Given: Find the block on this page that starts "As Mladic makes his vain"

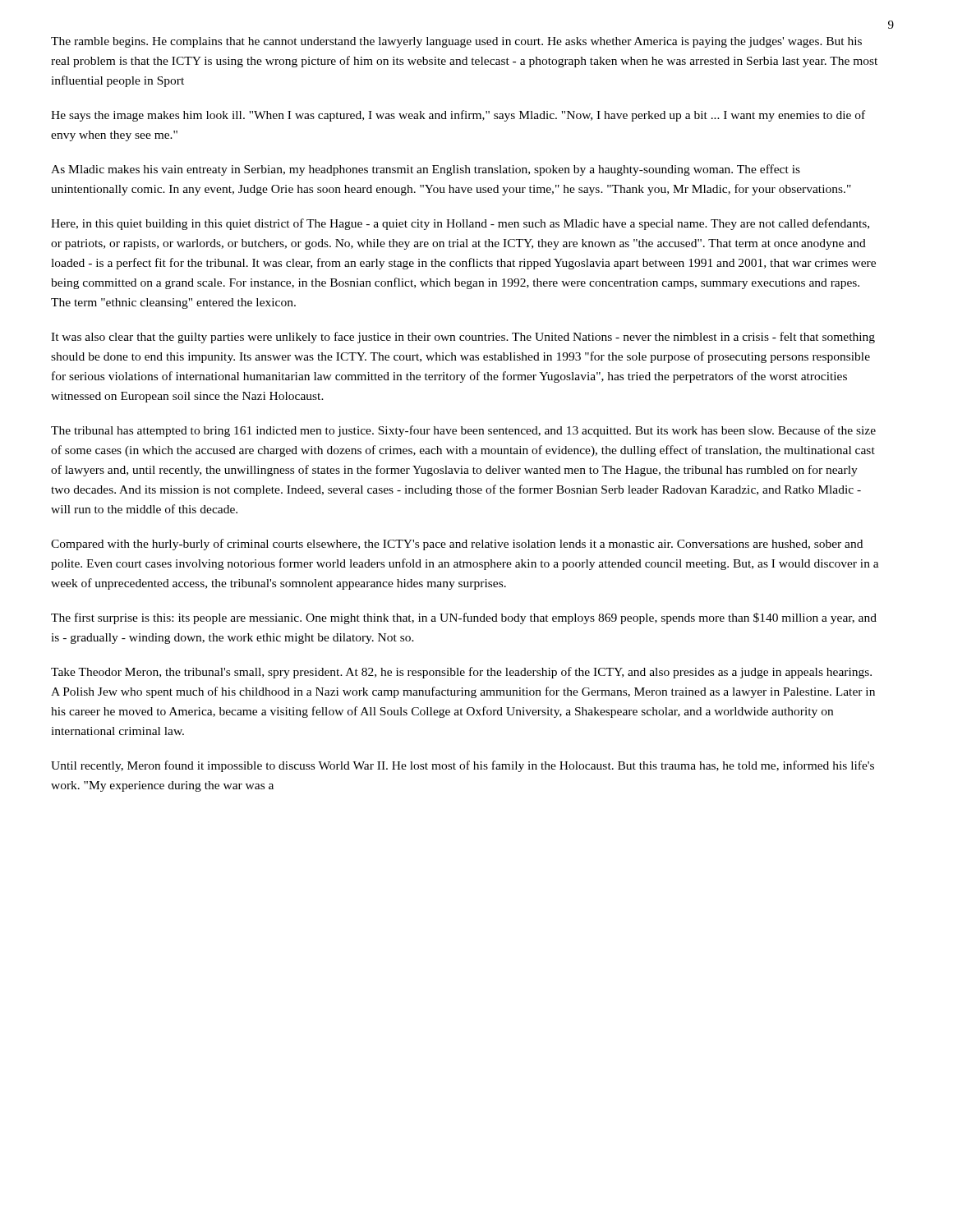Looking at the screenshot, I should pyautogui.click(x=451, y=179).
